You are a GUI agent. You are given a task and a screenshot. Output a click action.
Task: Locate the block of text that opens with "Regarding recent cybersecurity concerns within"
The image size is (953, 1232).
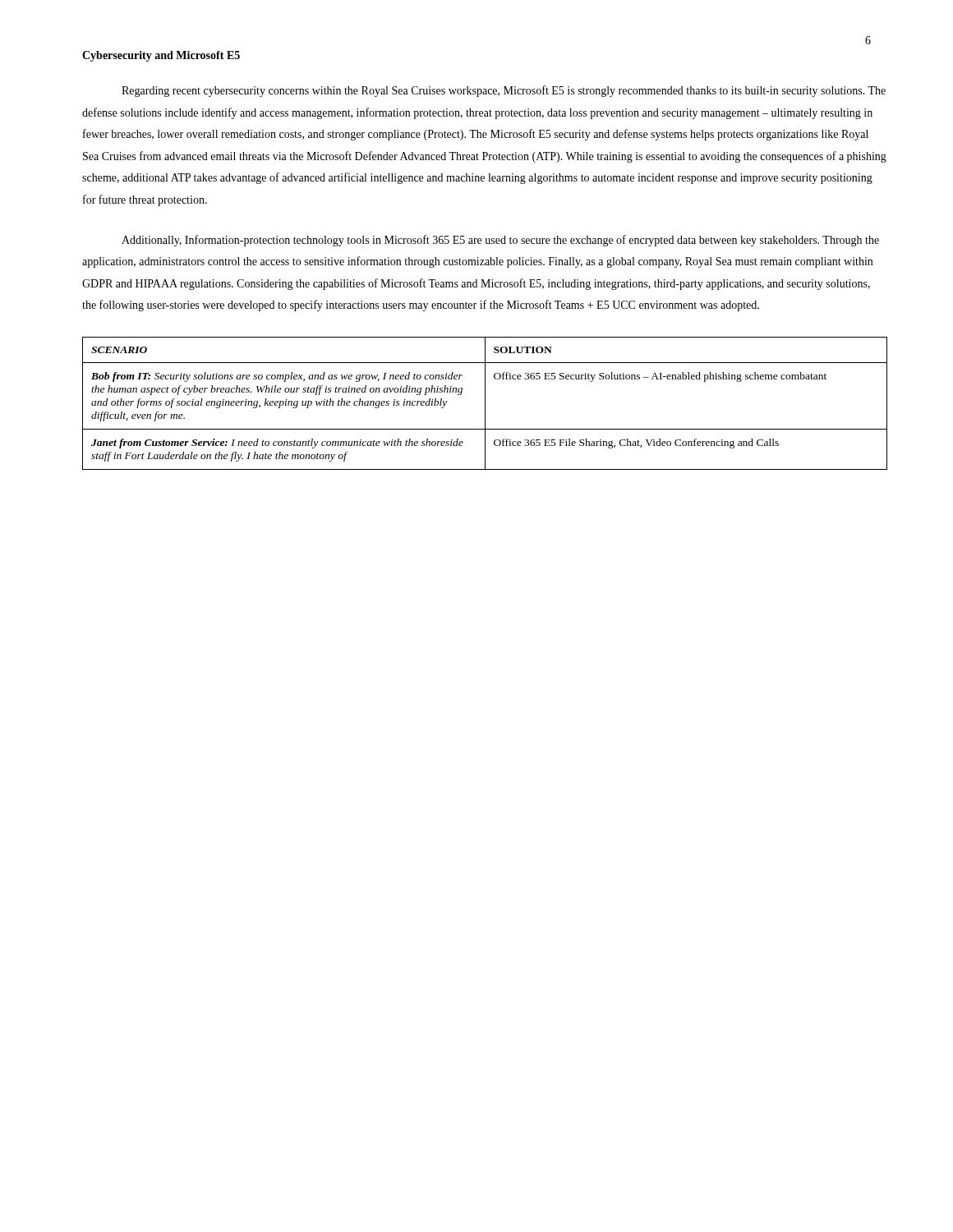(x=484, y=145)
